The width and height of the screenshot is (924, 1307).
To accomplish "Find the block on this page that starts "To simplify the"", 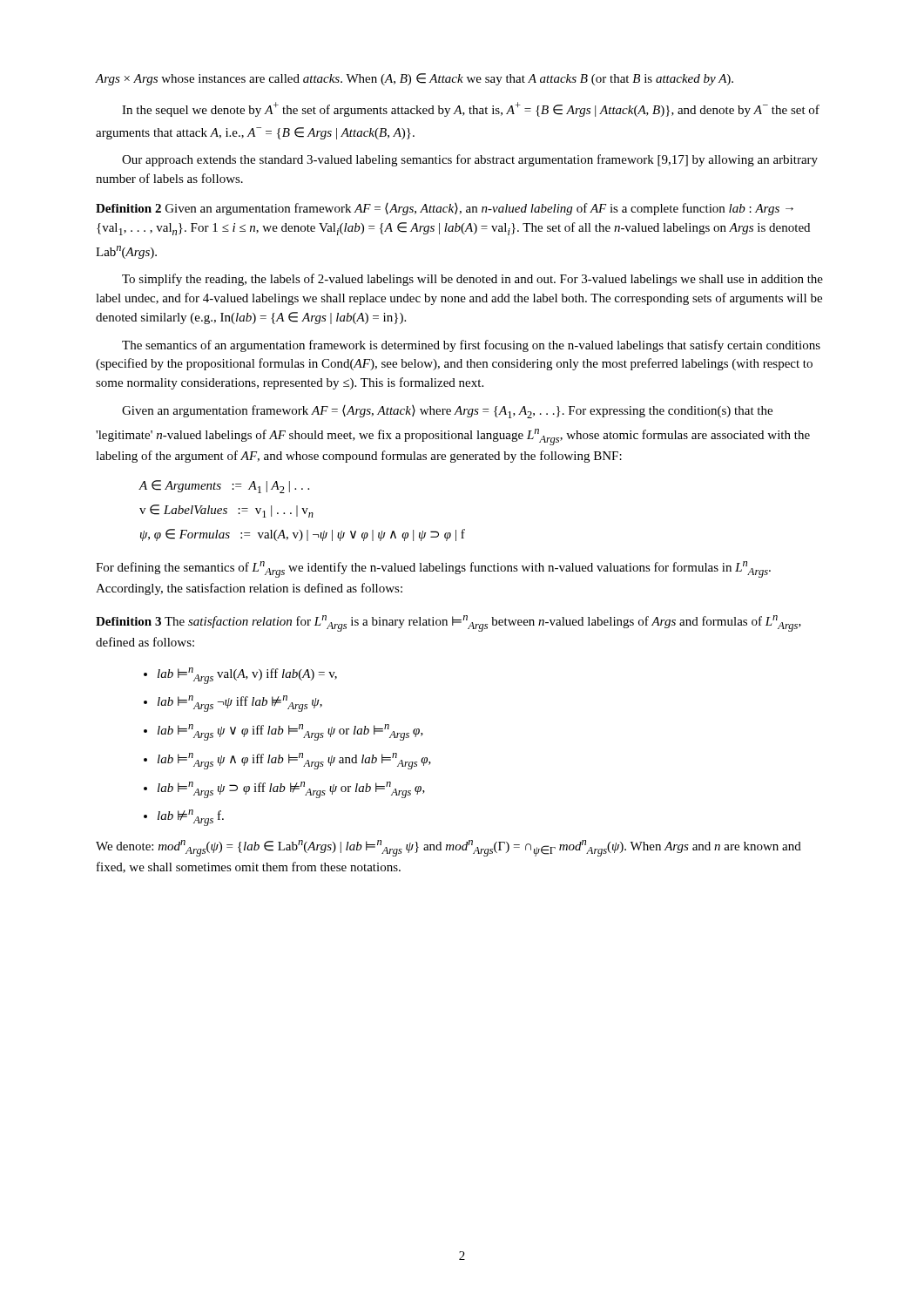I will click(x=462, y=299).
